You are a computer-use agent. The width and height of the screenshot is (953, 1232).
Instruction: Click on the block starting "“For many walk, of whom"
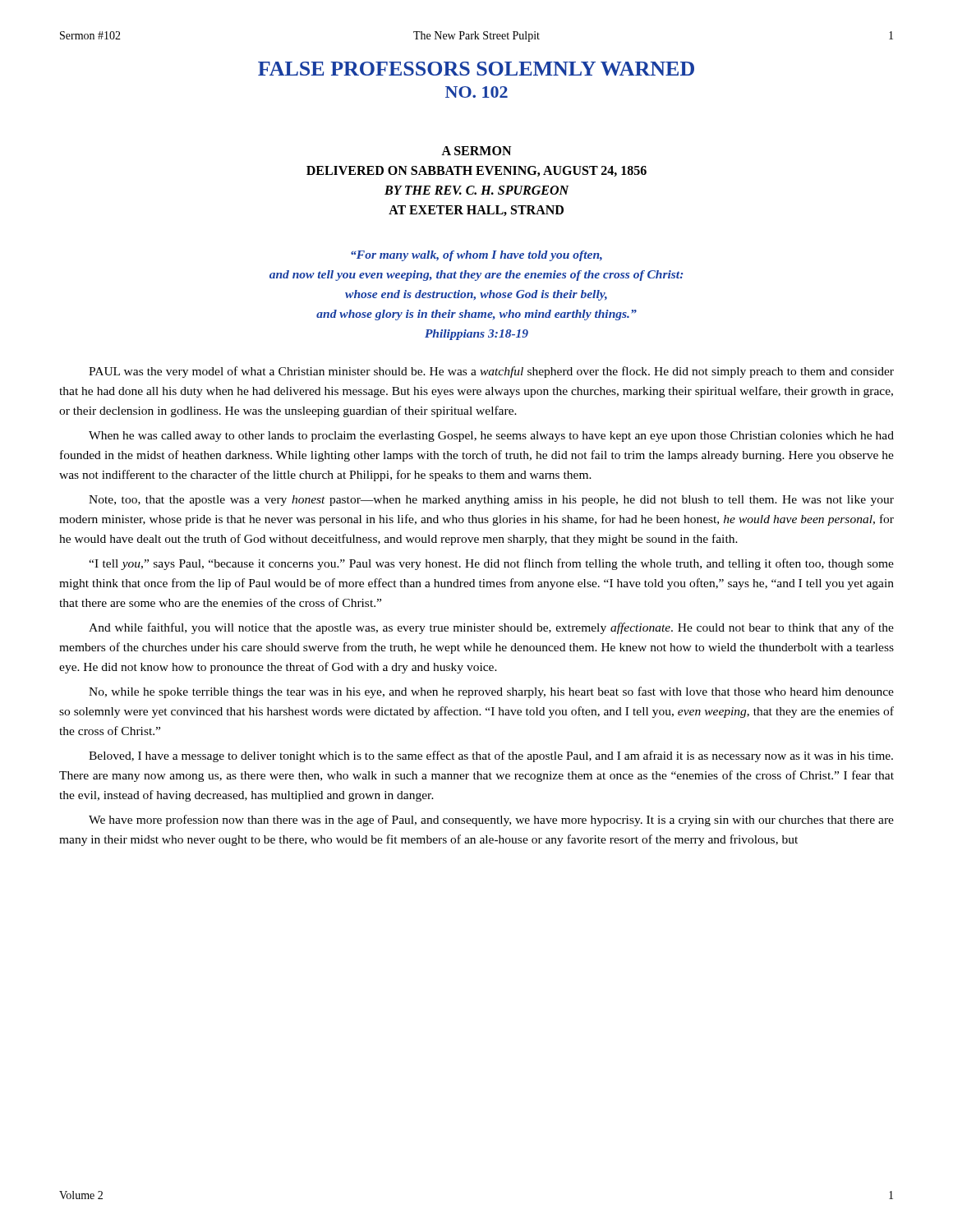point(476,294)
